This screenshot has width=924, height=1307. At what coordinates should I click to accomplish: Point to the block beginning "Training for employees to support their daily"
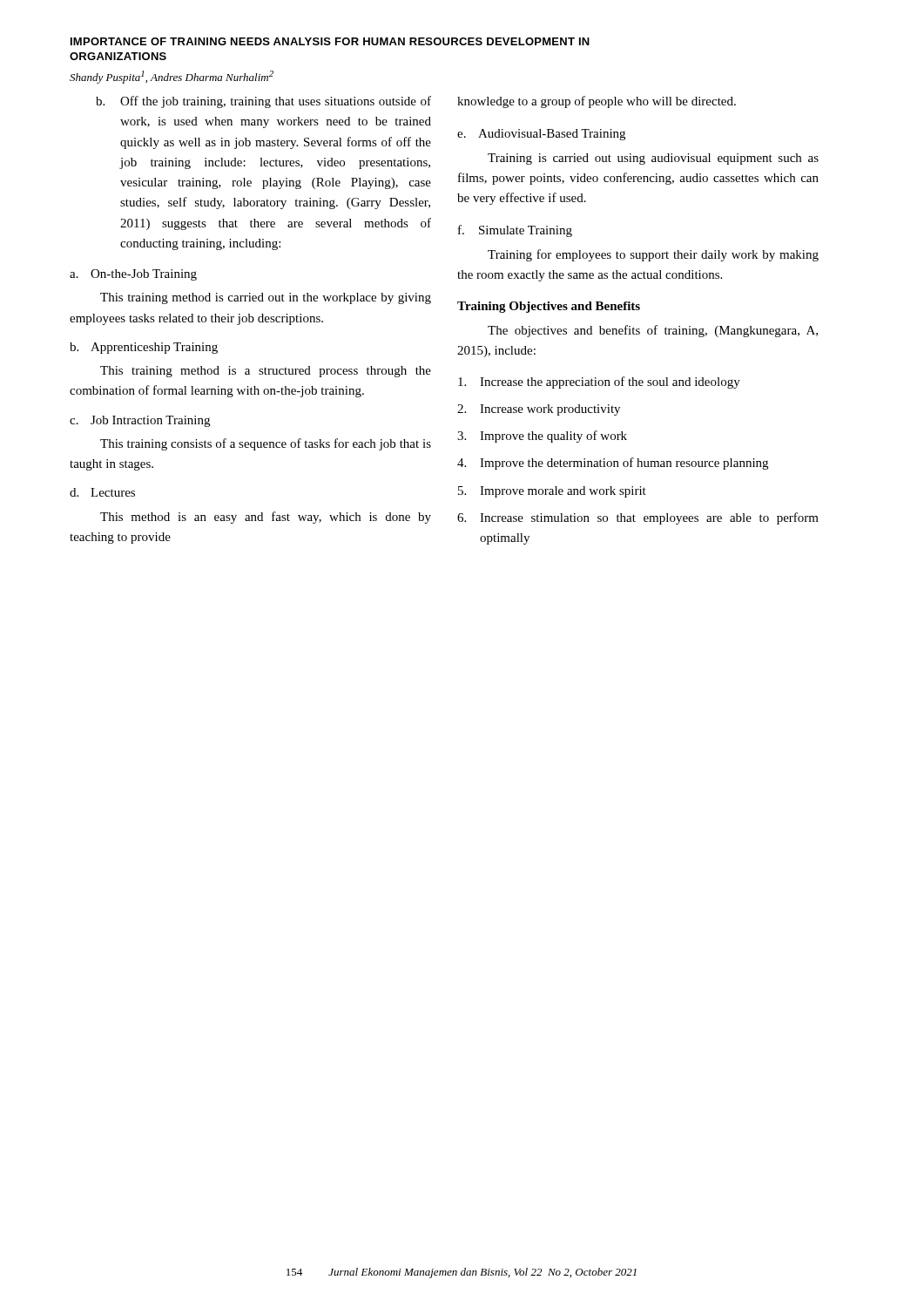(x=638, y=264)
